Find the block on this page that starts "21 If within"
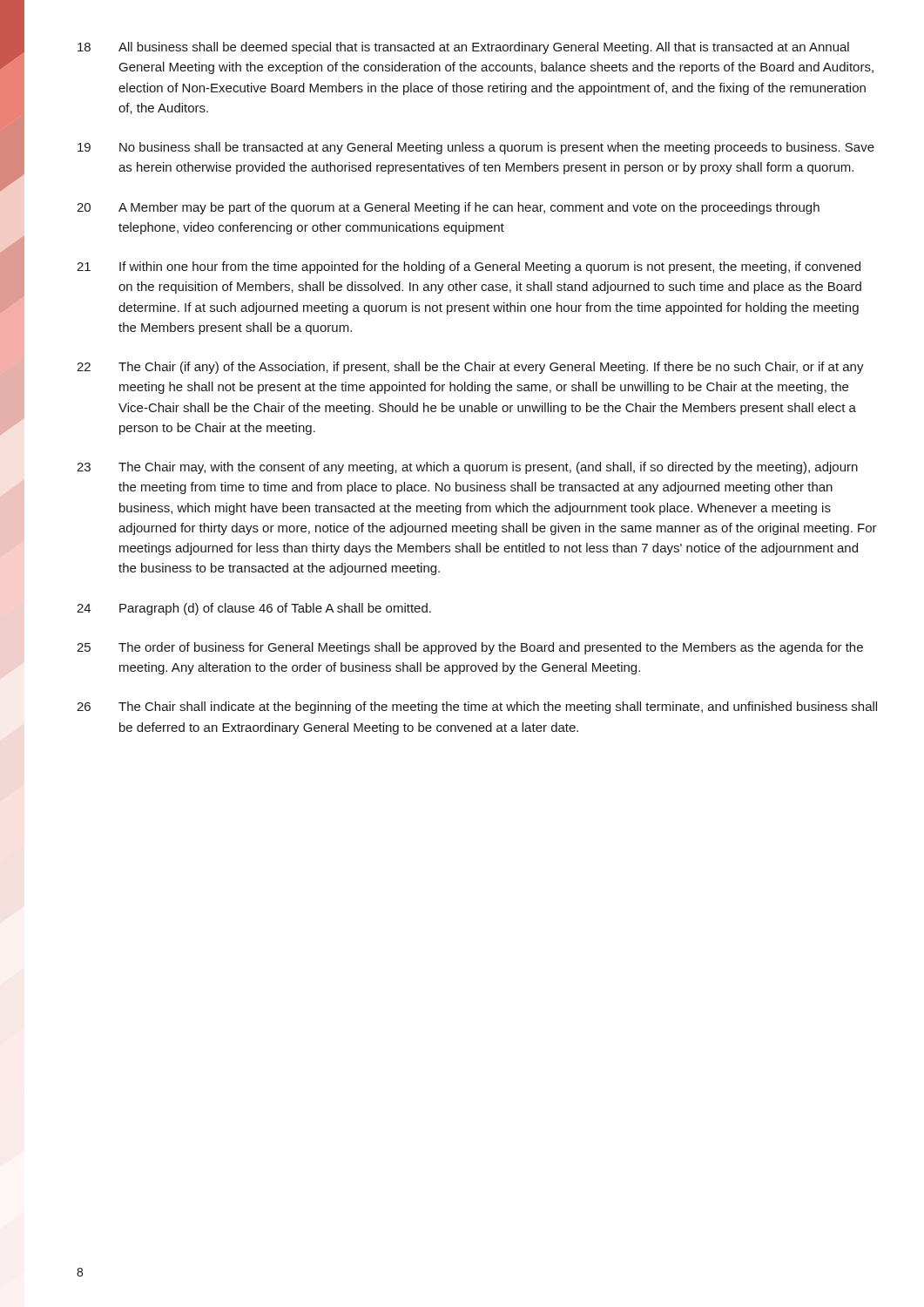This screenshot has width=924, height=1307. [478, 297]
